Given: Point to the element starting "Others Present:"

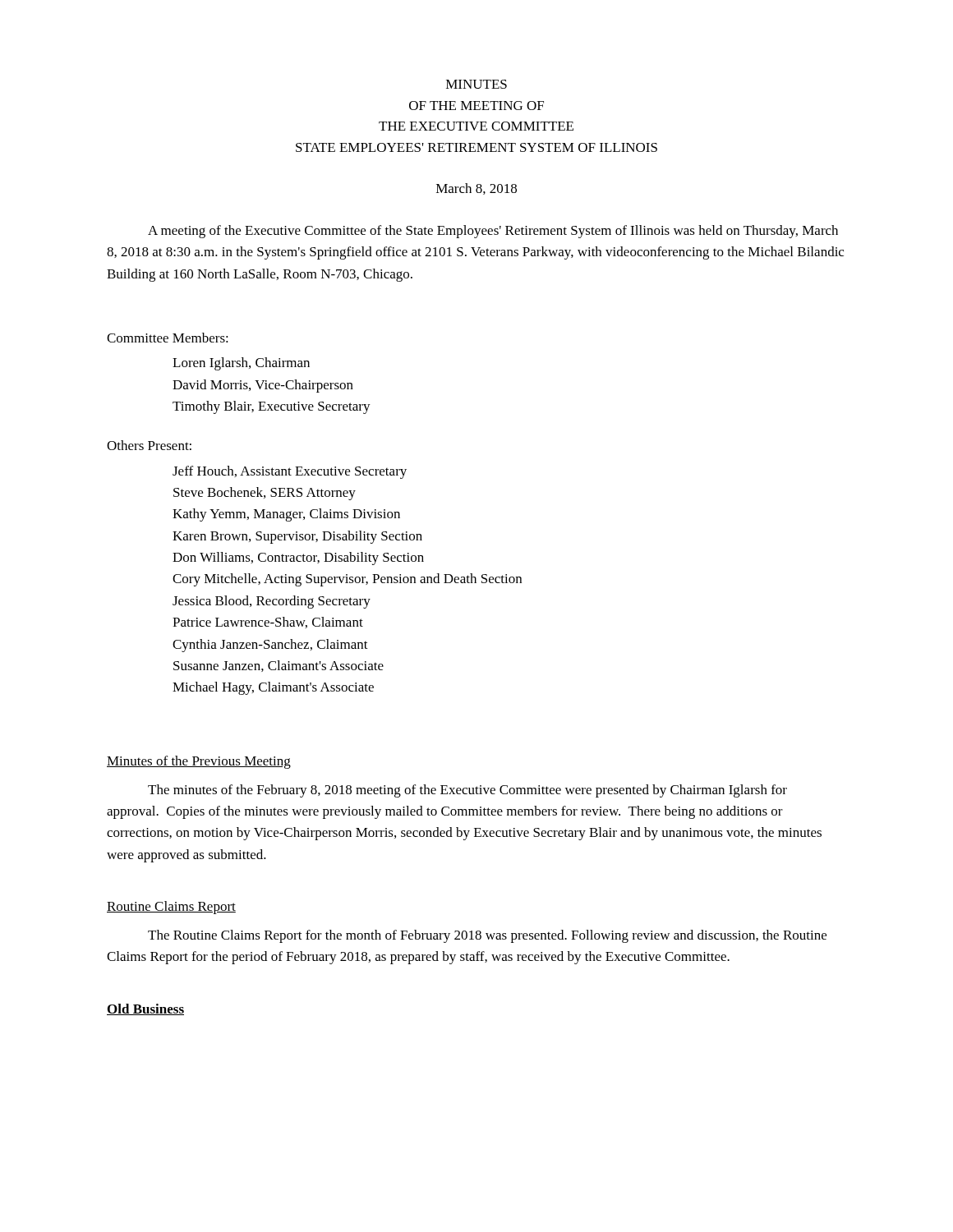Looking at the screenshot, I should point(150,446).
